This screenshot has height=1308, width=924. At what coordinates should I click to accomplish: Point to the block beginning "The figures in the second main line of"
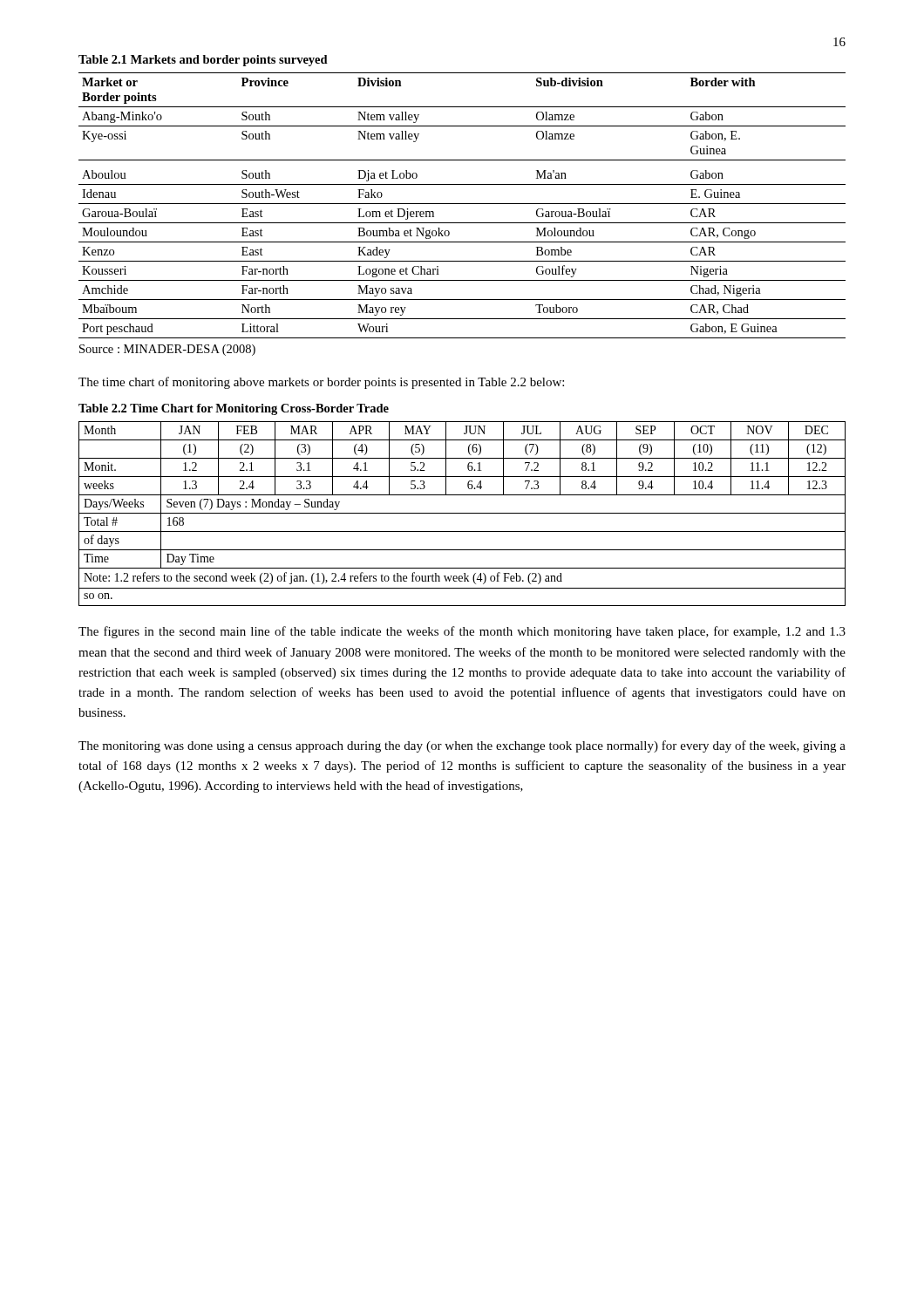[x=462, y=672]
